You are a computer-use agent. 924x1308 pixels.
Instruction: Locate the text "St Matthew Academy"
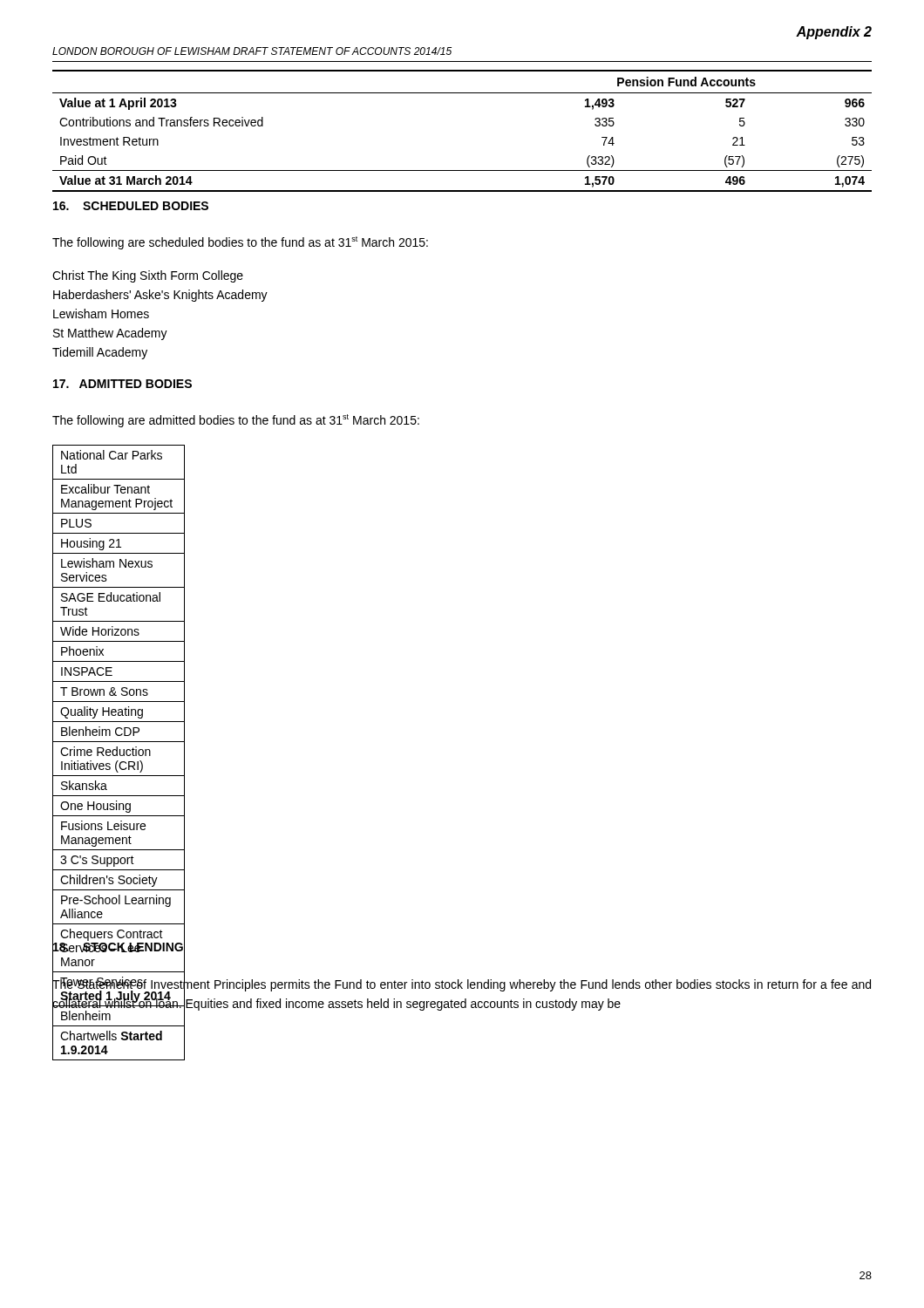point(110,333)
